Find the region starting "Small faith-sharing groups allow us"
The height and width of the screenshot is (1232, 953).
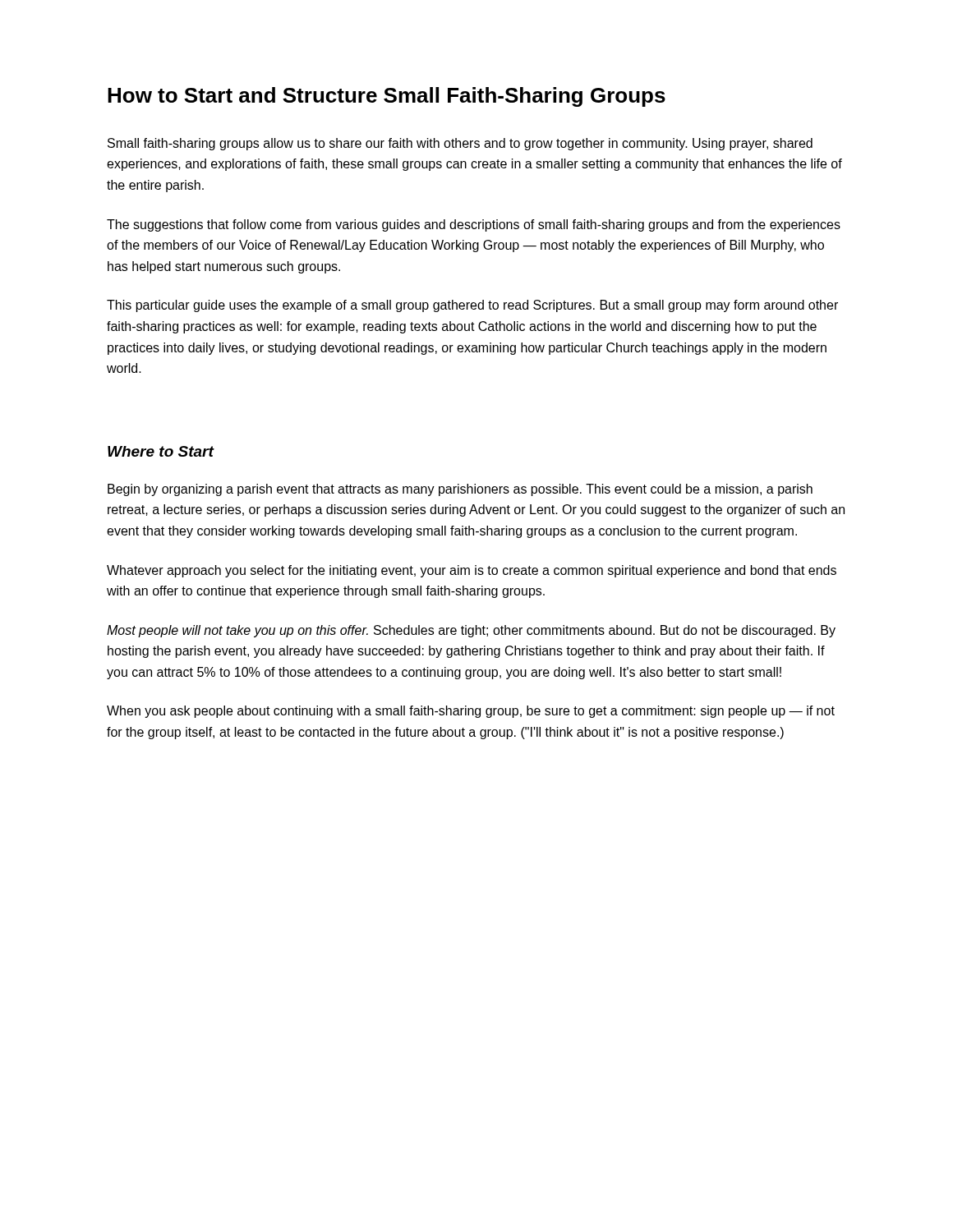474,164
